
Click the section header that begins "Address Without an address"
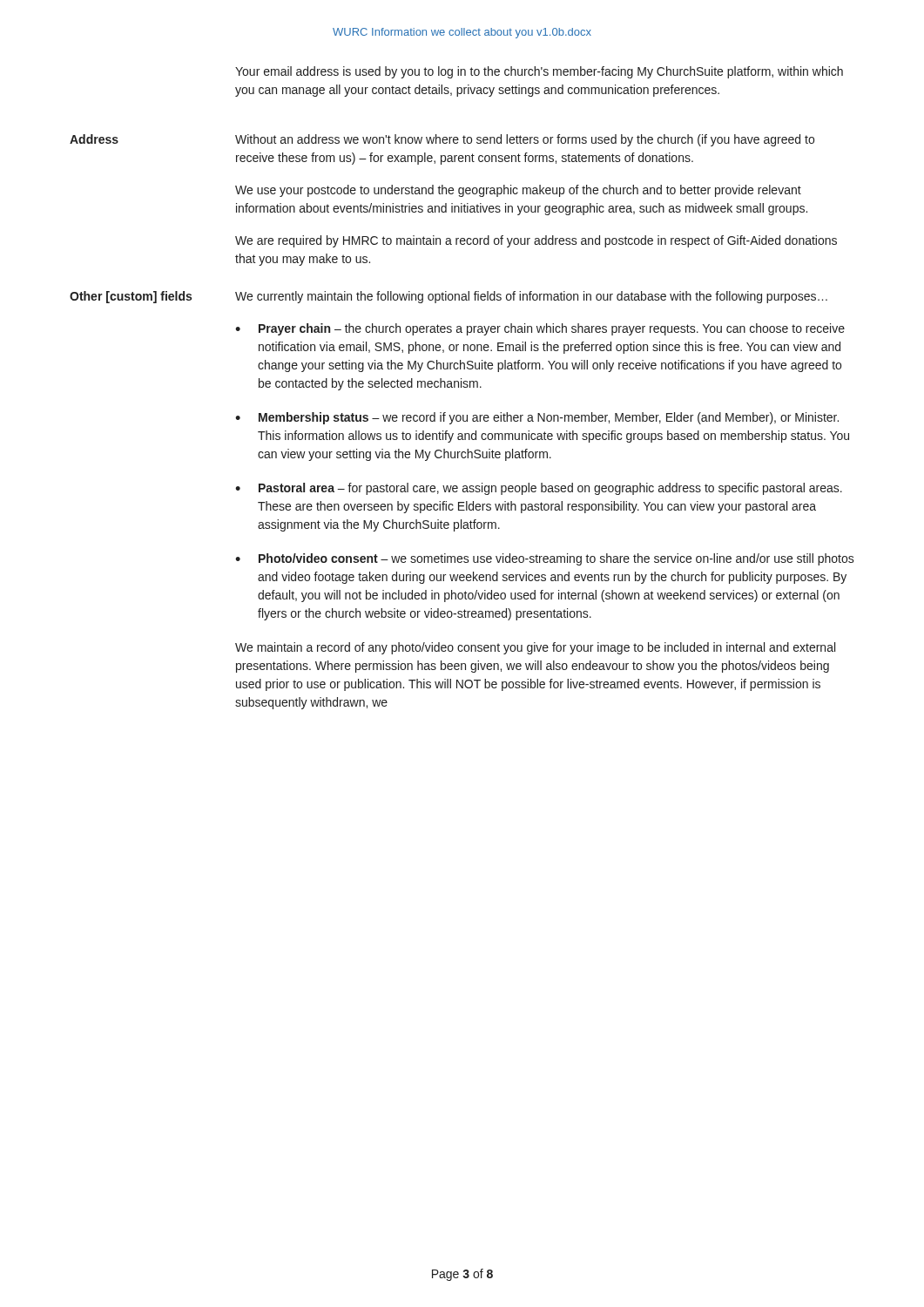click(x=462, y=207)
